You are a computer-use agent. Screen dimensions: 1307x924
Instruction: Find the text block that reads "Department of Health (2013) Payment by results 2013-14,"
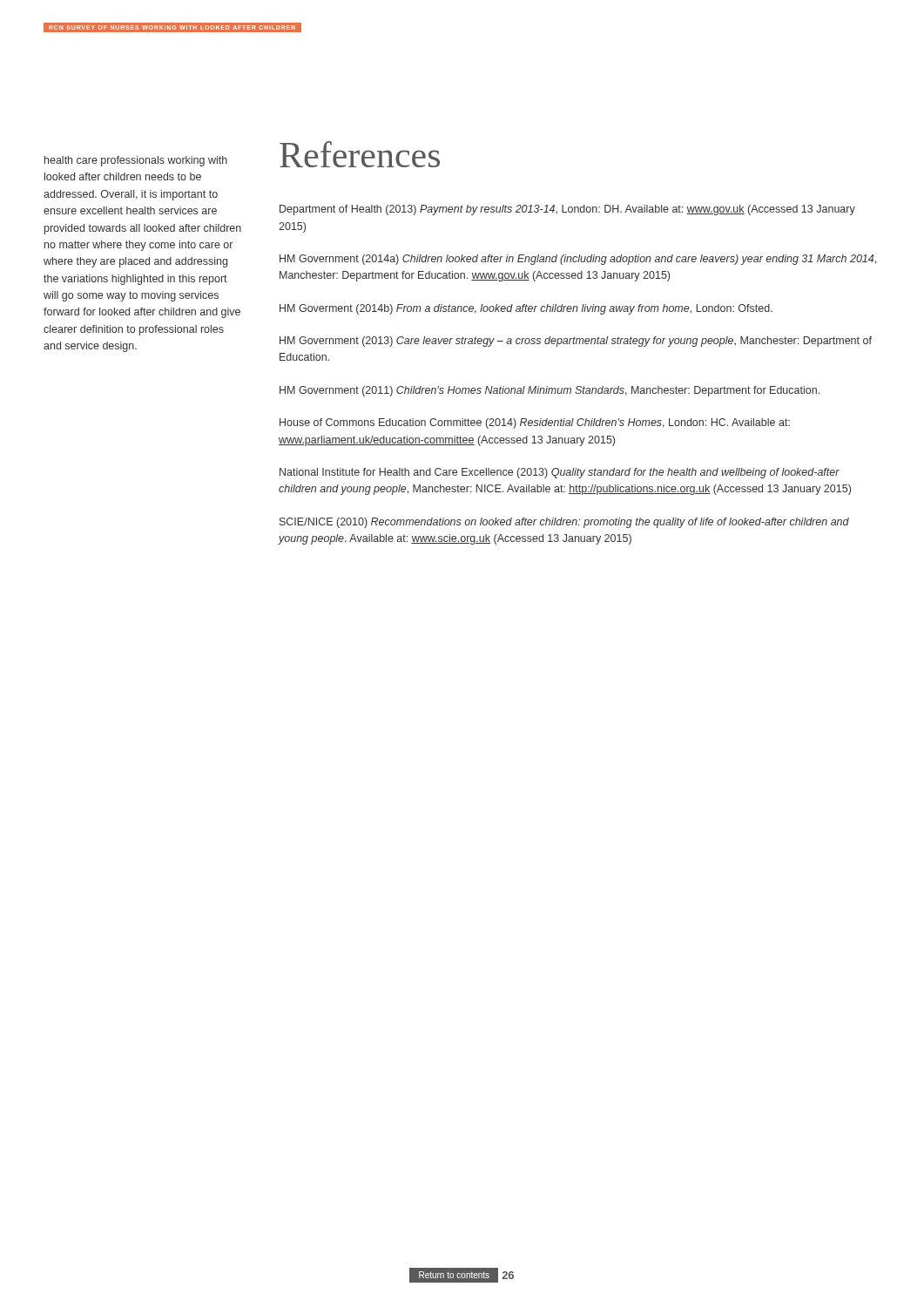[567, 218]
